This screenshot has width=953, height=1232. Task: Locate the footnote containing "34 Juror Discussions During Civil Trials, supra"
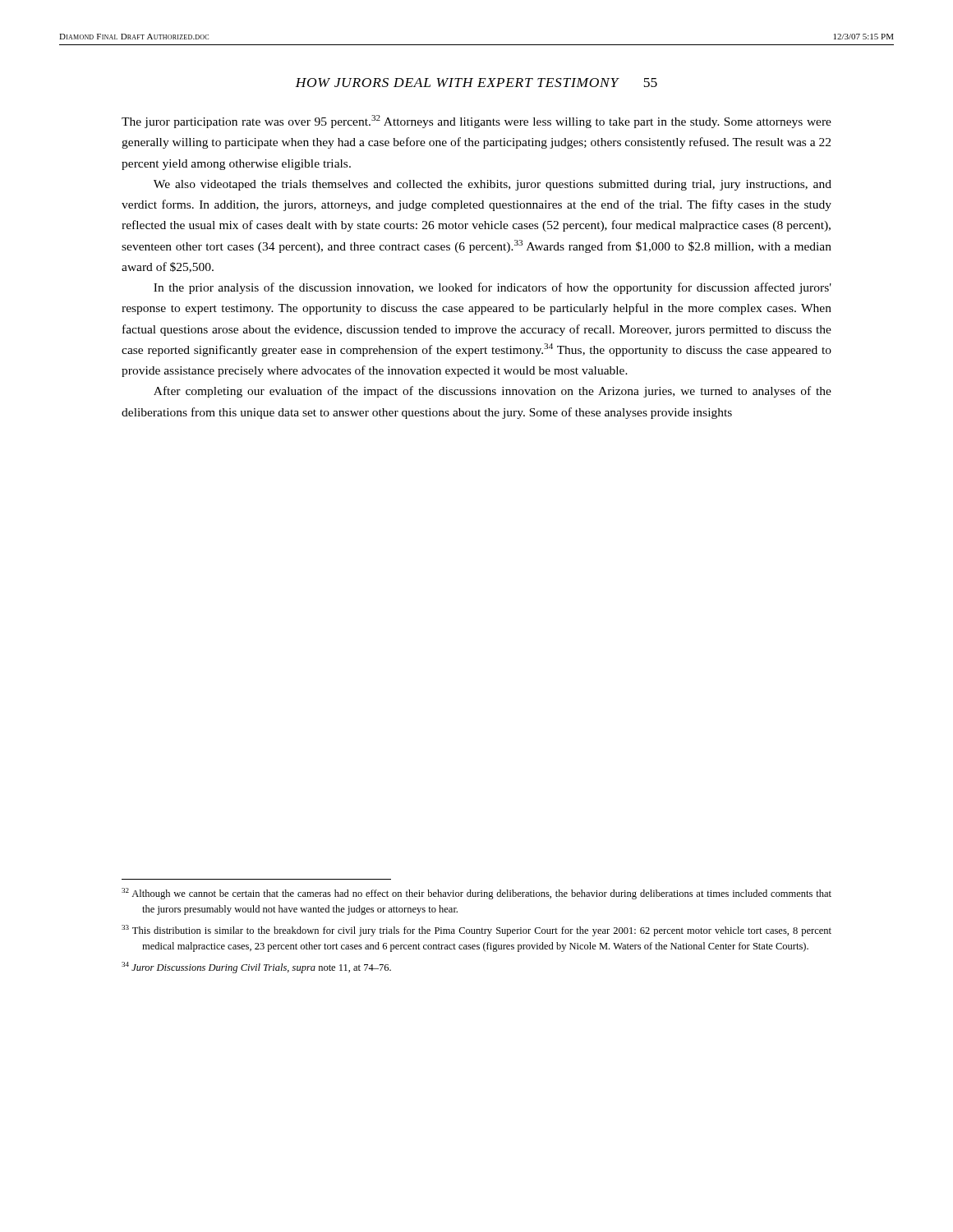[x=256, y=968]
